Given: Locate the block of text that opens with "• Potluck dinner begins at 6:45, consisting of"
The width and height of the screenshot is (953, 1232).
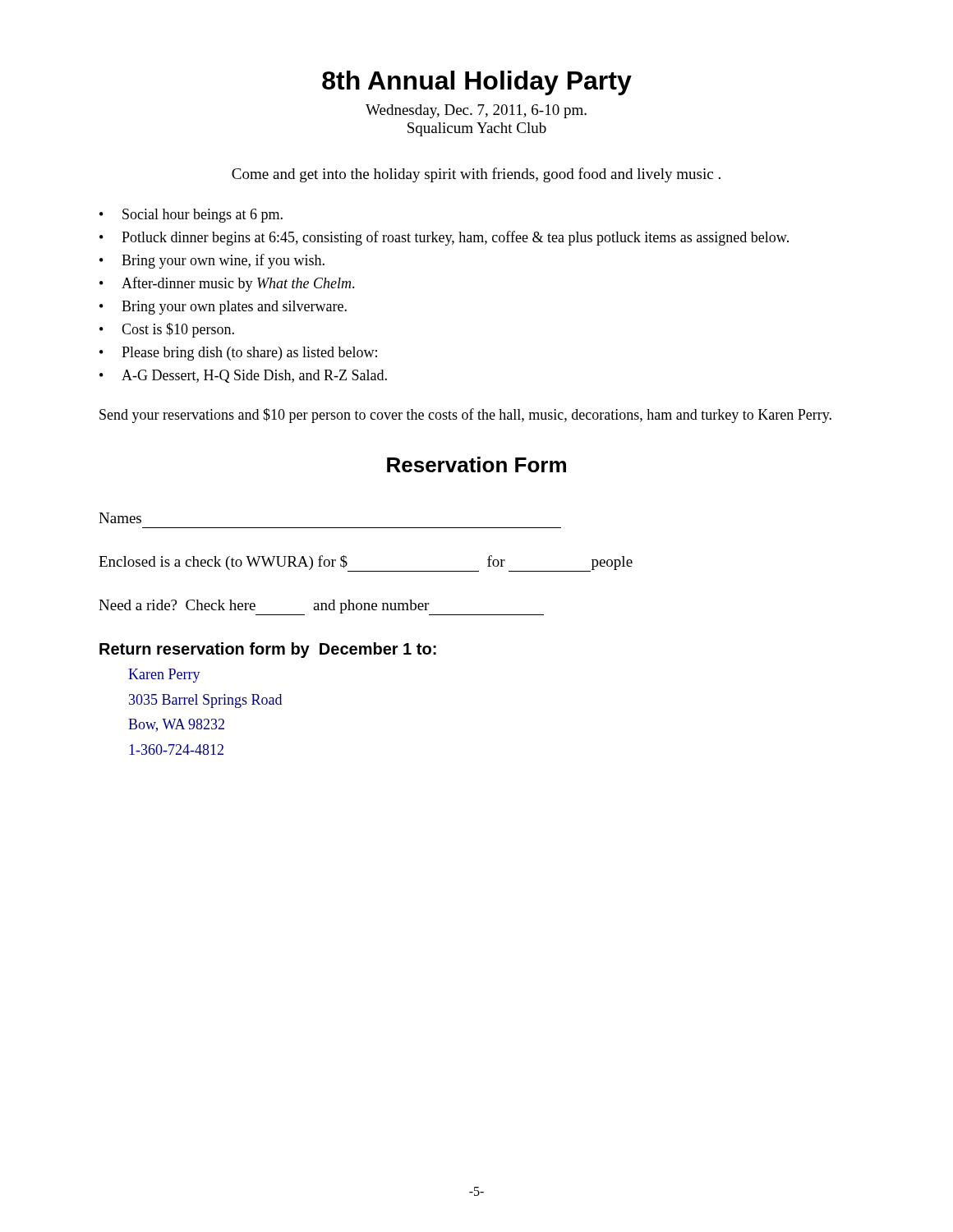Looking at the screenshot, I should point(476,238).
